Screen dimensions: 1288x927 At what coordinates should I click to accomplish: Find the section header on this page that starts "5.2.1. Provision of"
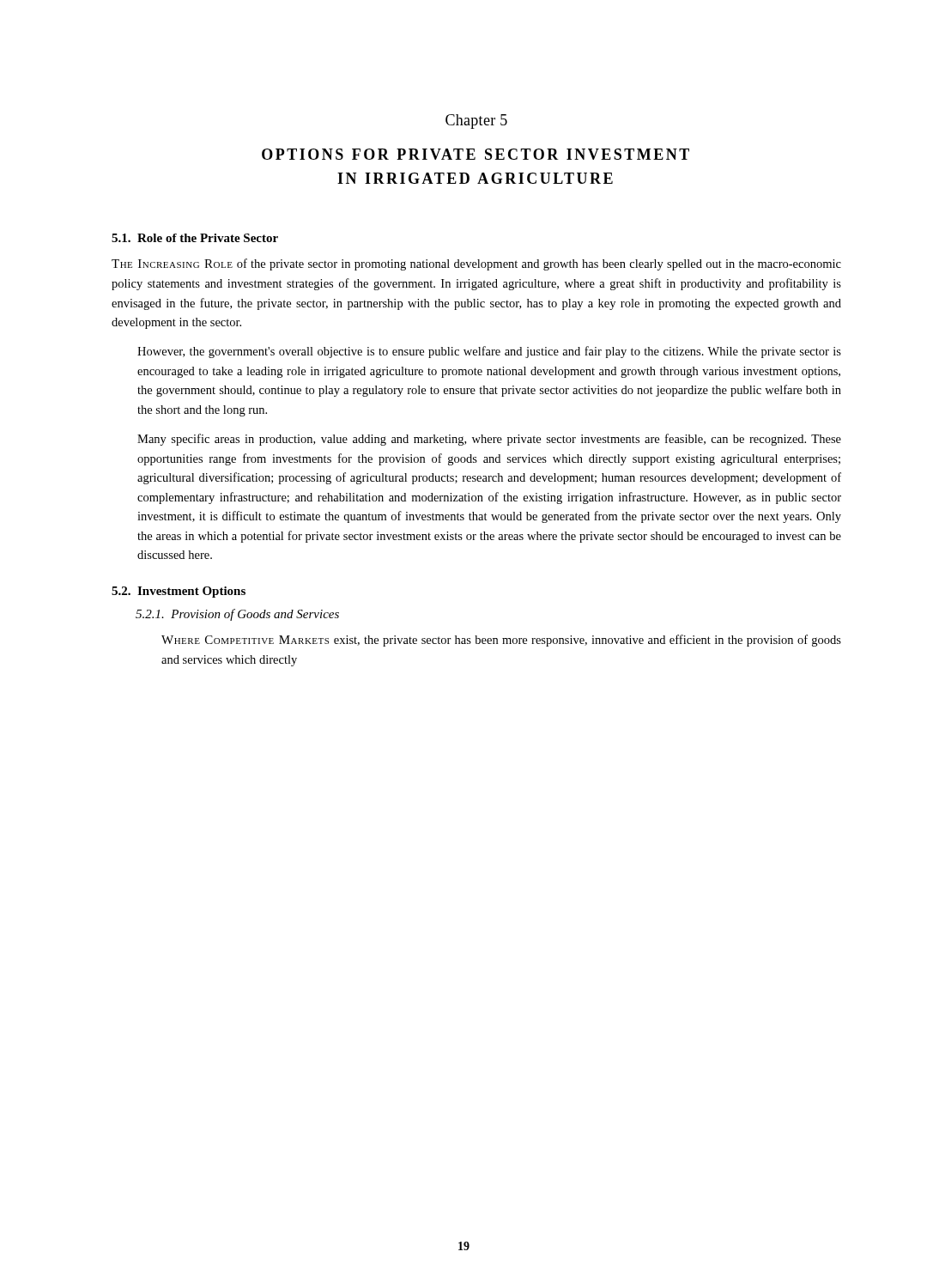point(237,614)
